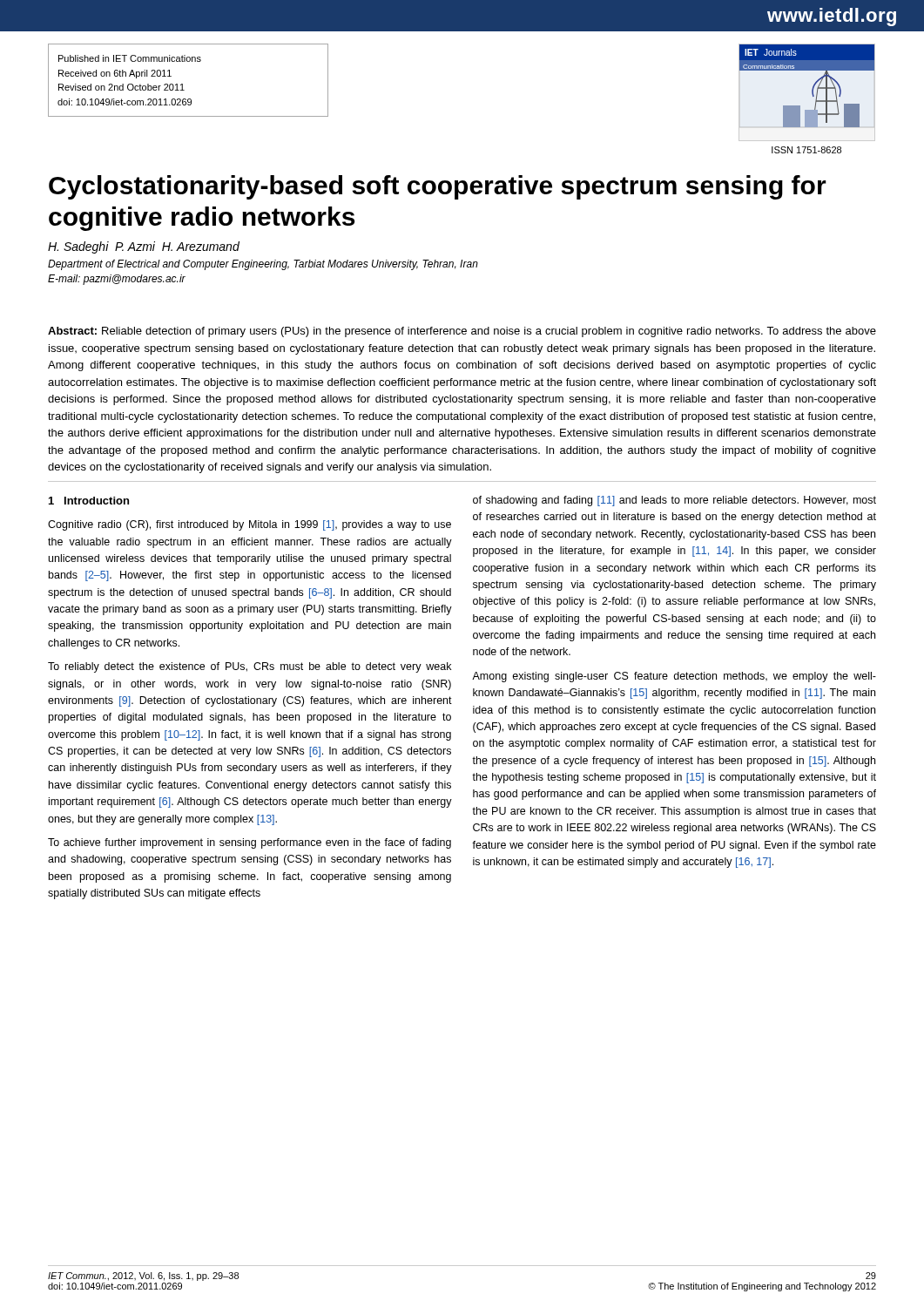The width and height of the screenshot is (924, 1307).
Task: Click on the element starting "Abstract: Reliable detection of primary users (PUs) in"
Action: [462, 399]
